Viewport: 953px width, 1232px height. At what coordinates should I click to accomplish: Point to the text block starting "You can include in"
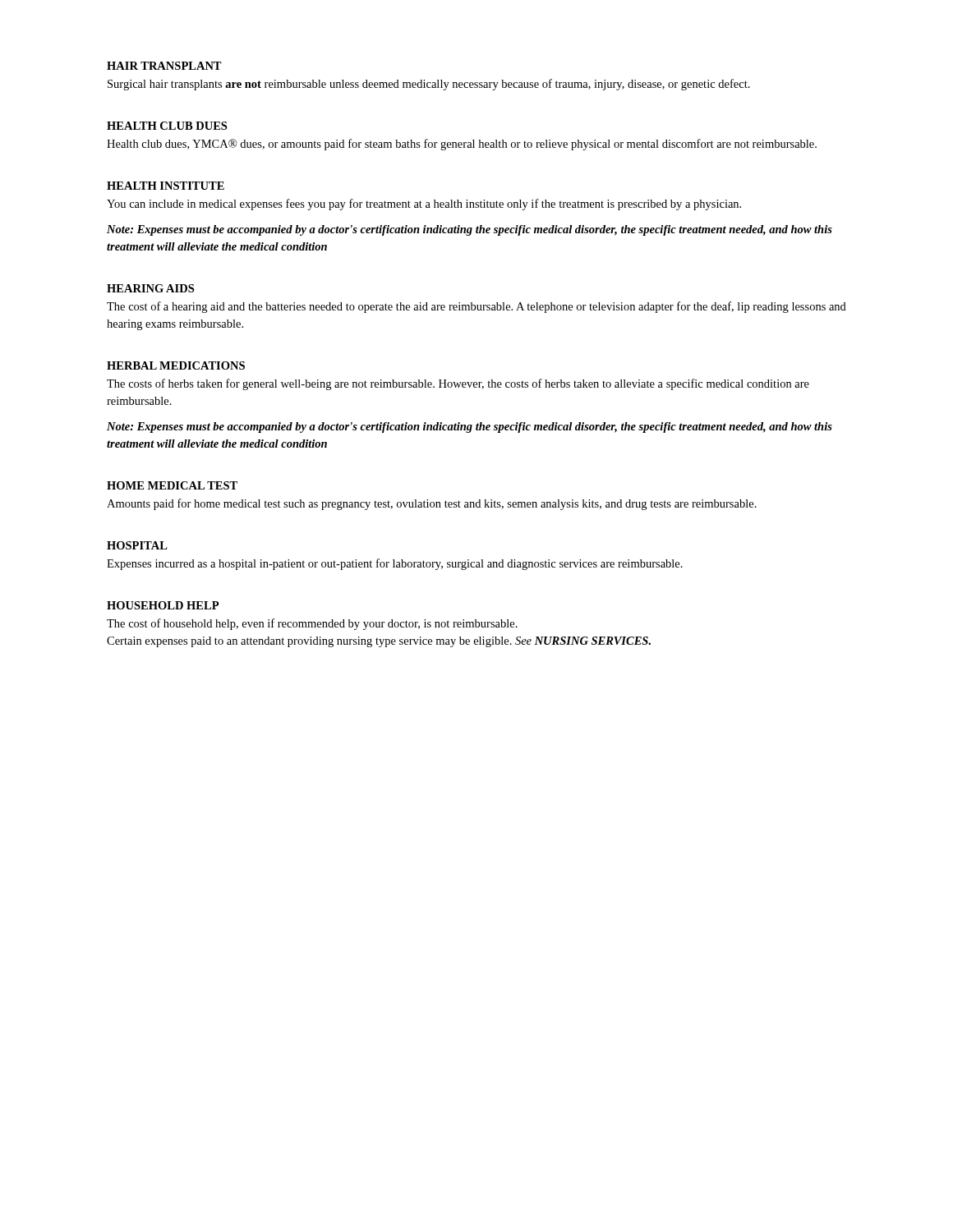(x=424, y=204)
